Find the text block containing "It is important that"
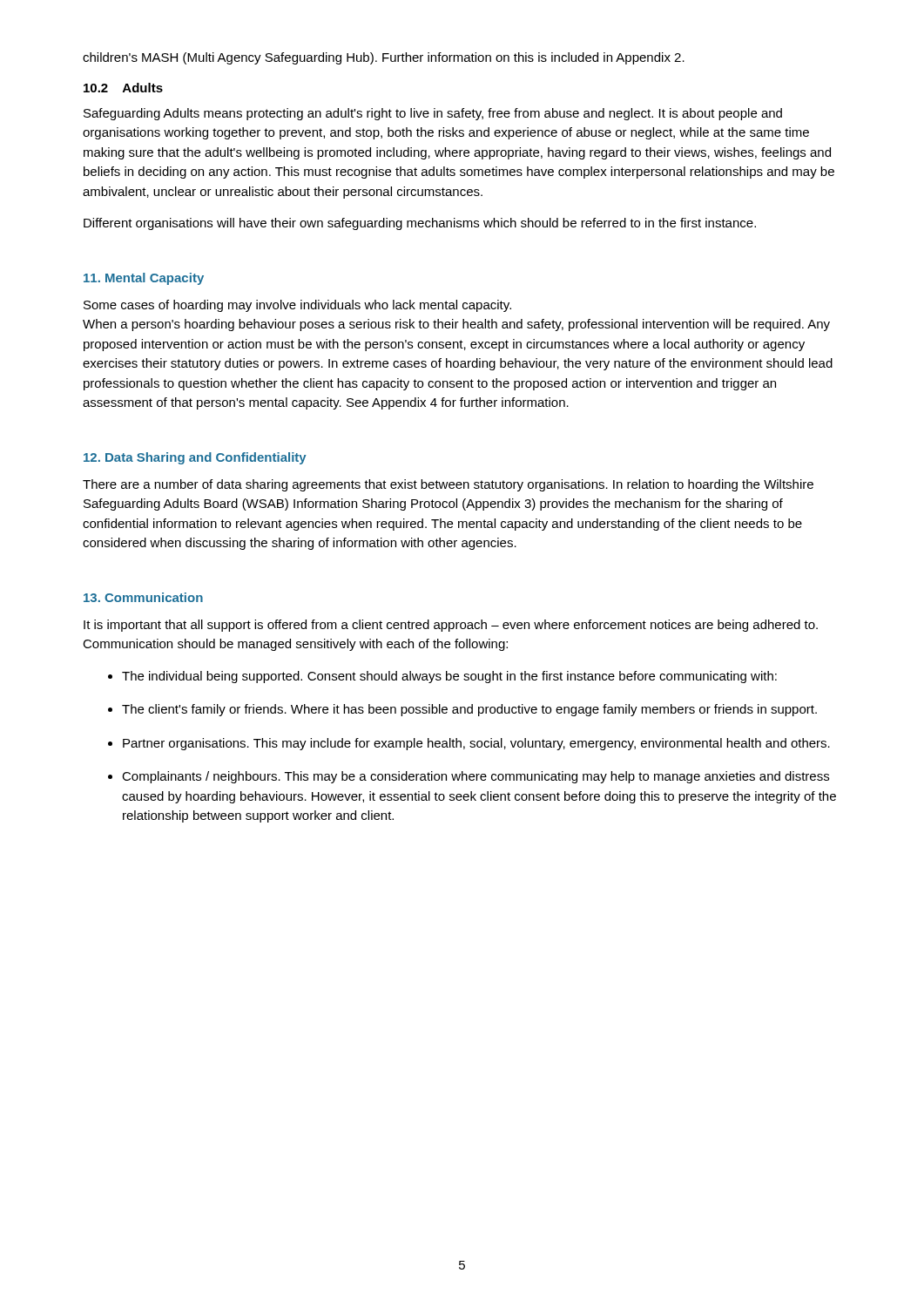 [x=451, y=634]
